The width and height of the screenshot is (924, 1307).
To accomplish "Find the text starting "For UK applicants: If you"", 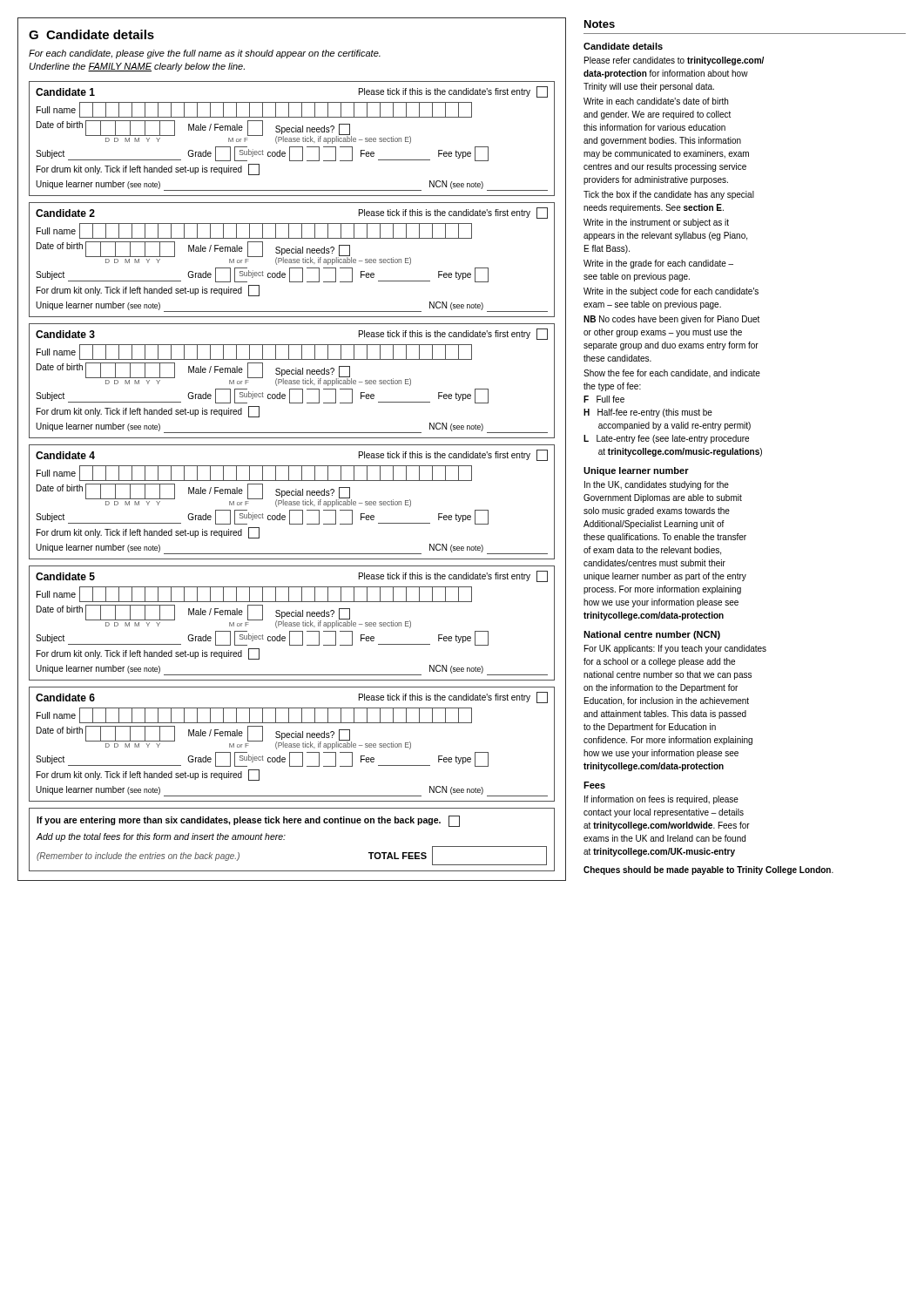I will pyautogui.click(x=675, y=708).
